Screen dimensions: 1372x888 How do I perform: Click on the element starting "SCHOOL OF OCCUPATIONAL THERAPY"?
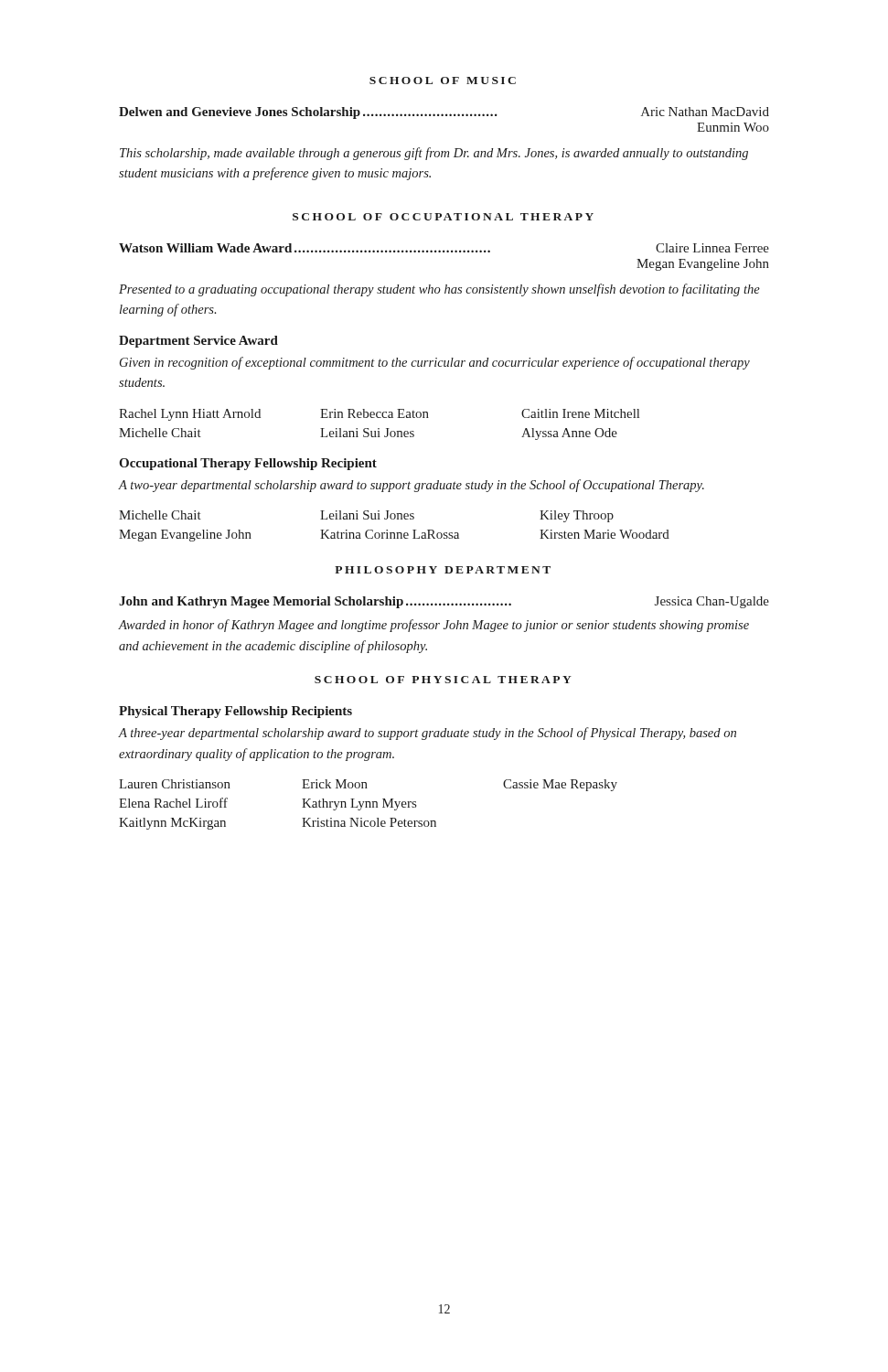444,216
